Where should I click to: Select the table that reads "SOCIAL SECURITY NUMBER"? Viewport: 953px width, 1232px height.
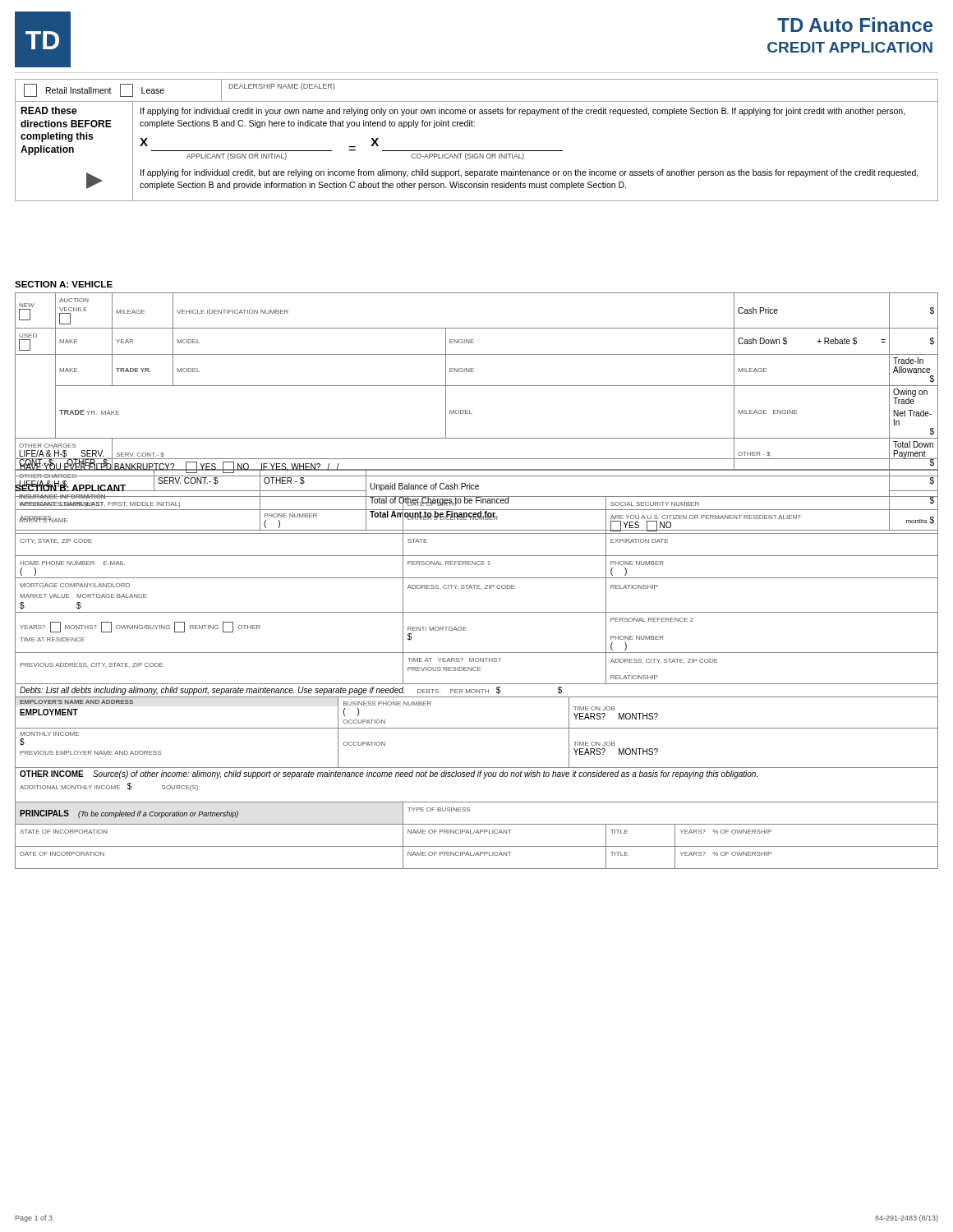(x=476, y=844)
